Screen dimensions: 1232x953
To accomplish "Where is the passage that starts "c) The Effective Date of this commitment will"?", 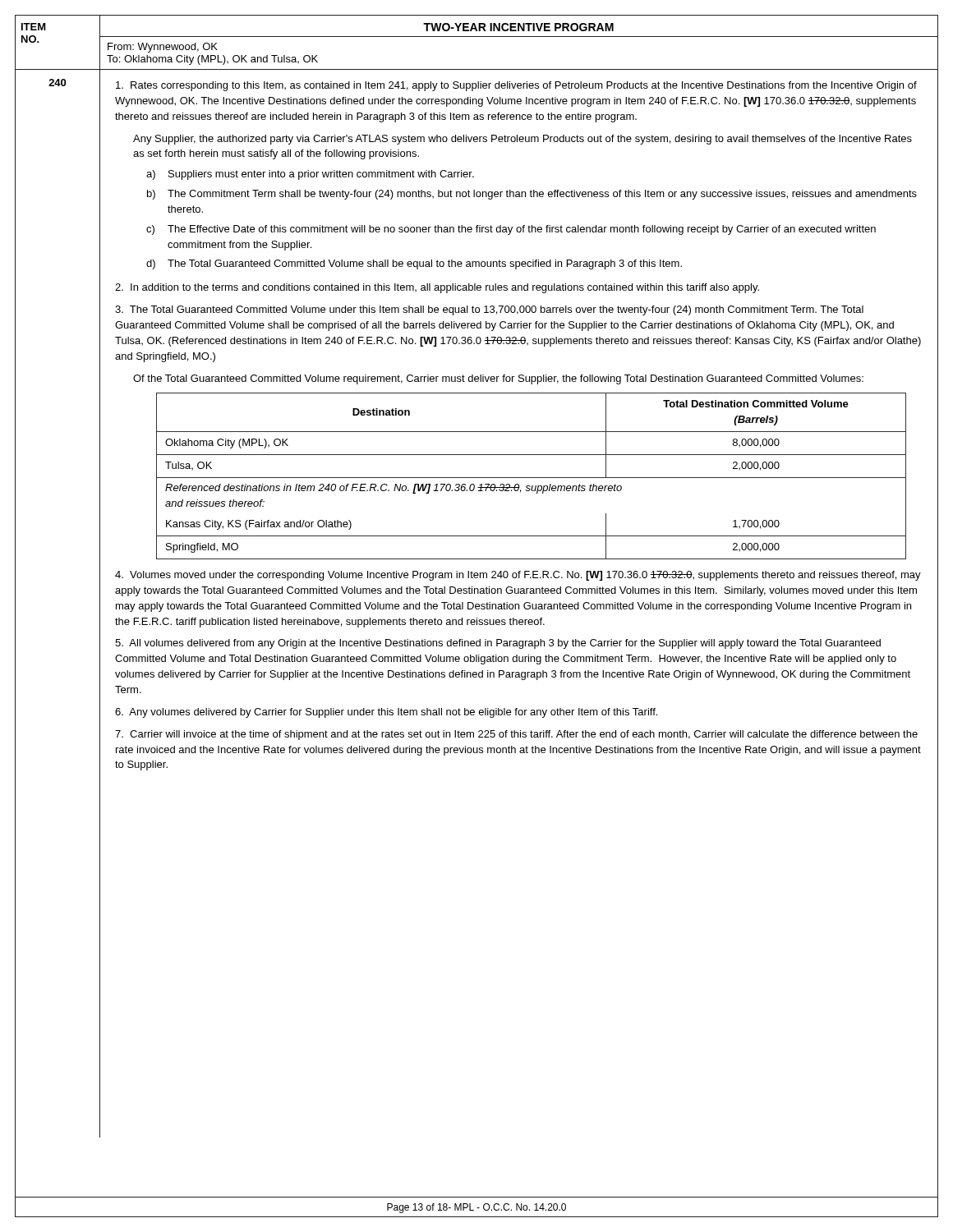I will pyautogui.click(x=534, y=237).
